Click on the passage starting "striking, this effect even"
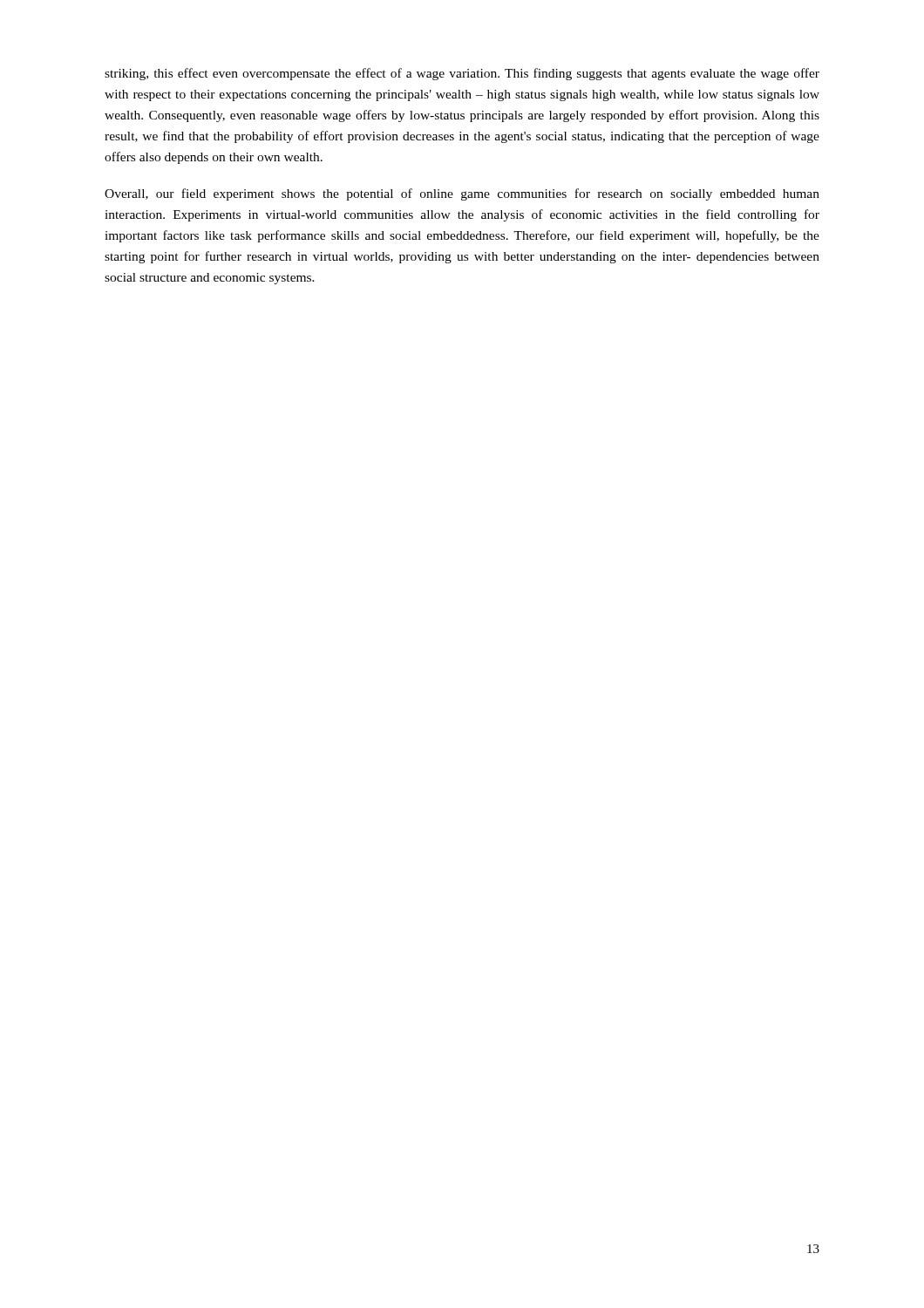 point(462,115)
